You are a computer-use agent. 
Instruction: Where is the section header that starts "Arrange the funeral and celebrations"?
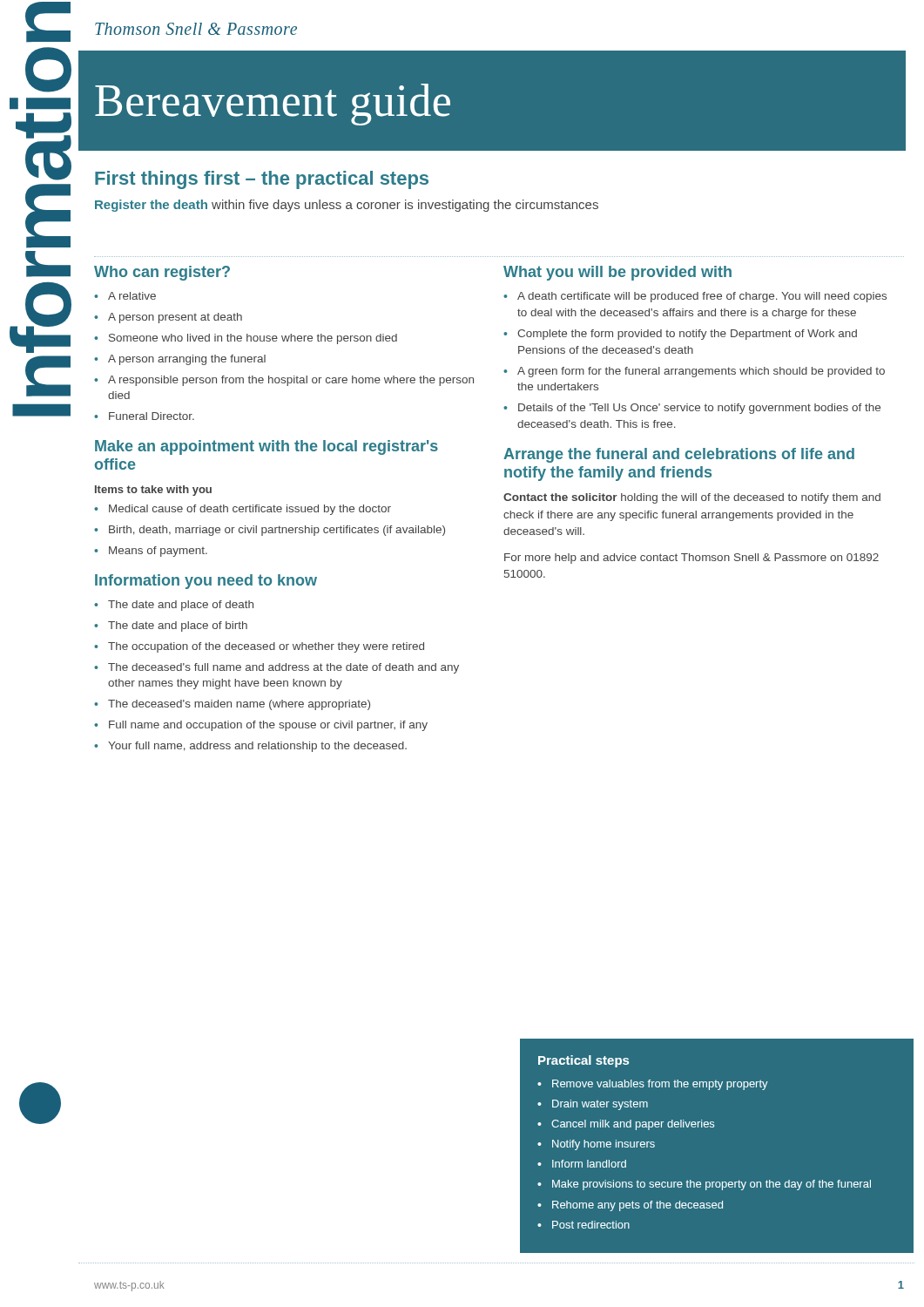pos(699,464)
